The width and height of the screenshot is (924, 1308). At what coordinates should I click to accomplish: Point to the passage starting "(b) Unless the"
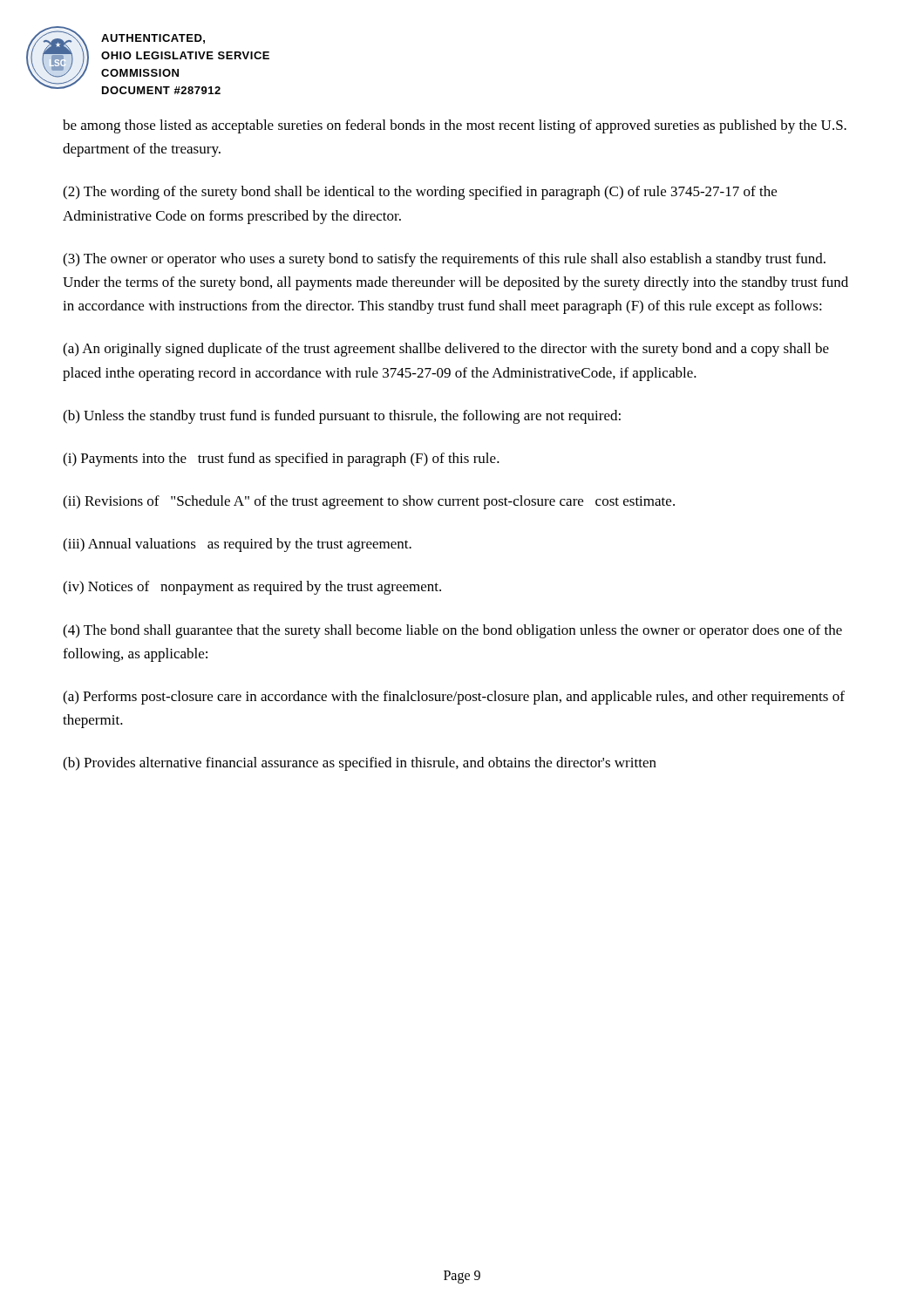coord(342,415)
